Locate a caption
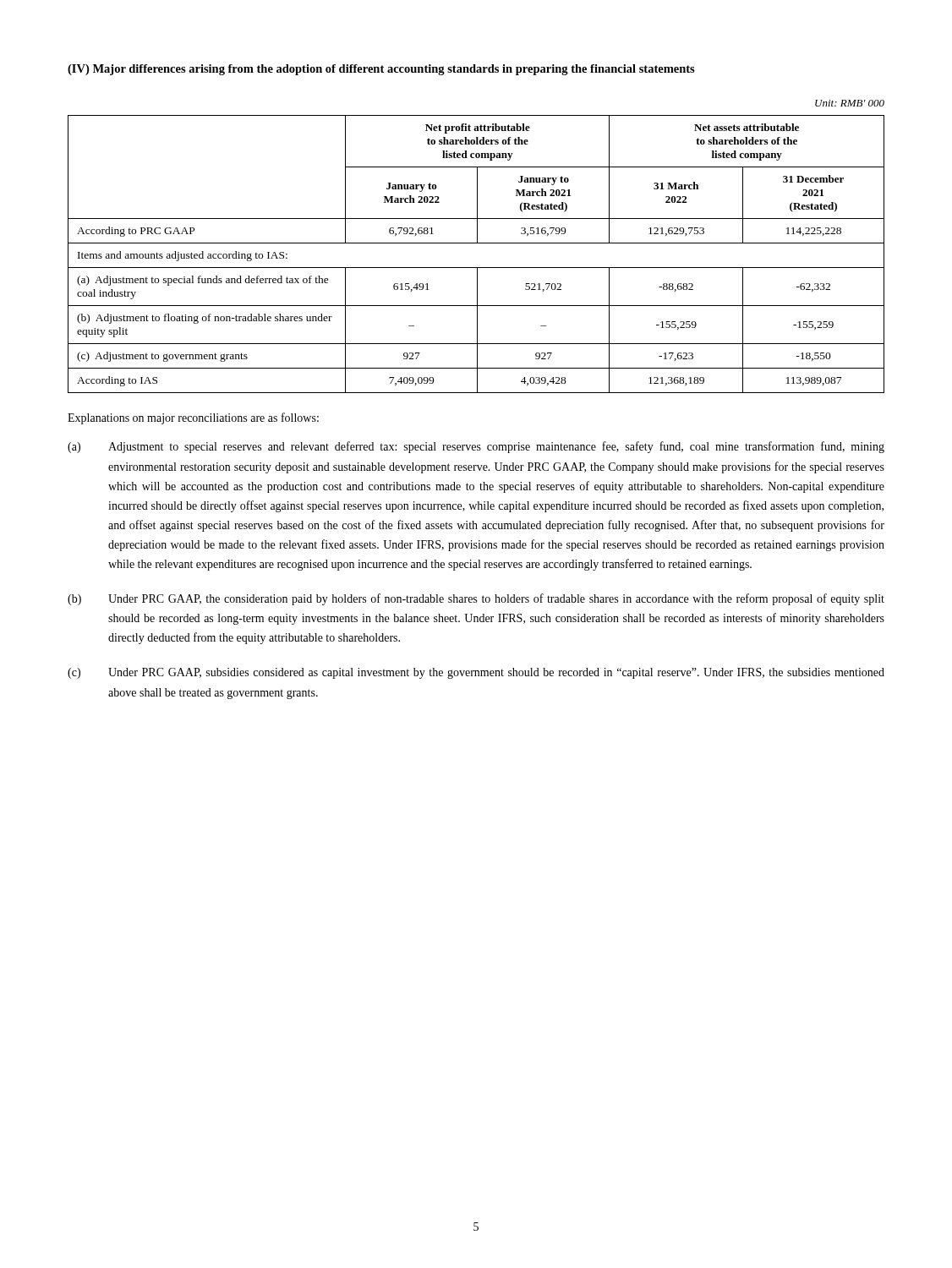The image size is (952, 1268). click(x=849, y=103)
